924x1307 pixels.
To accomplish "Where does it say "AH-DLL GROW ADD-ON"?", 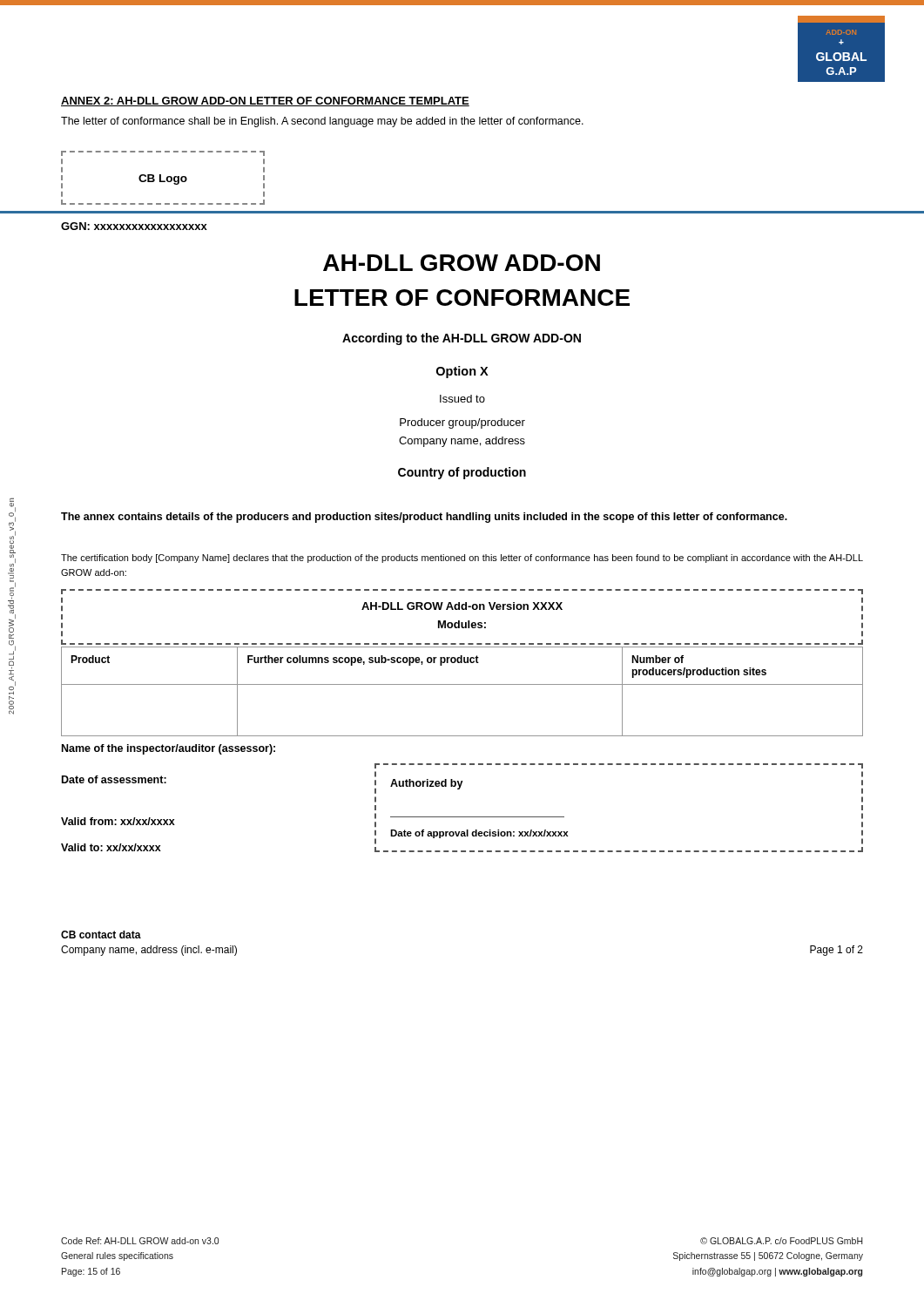I will click(x=462, y=263).
